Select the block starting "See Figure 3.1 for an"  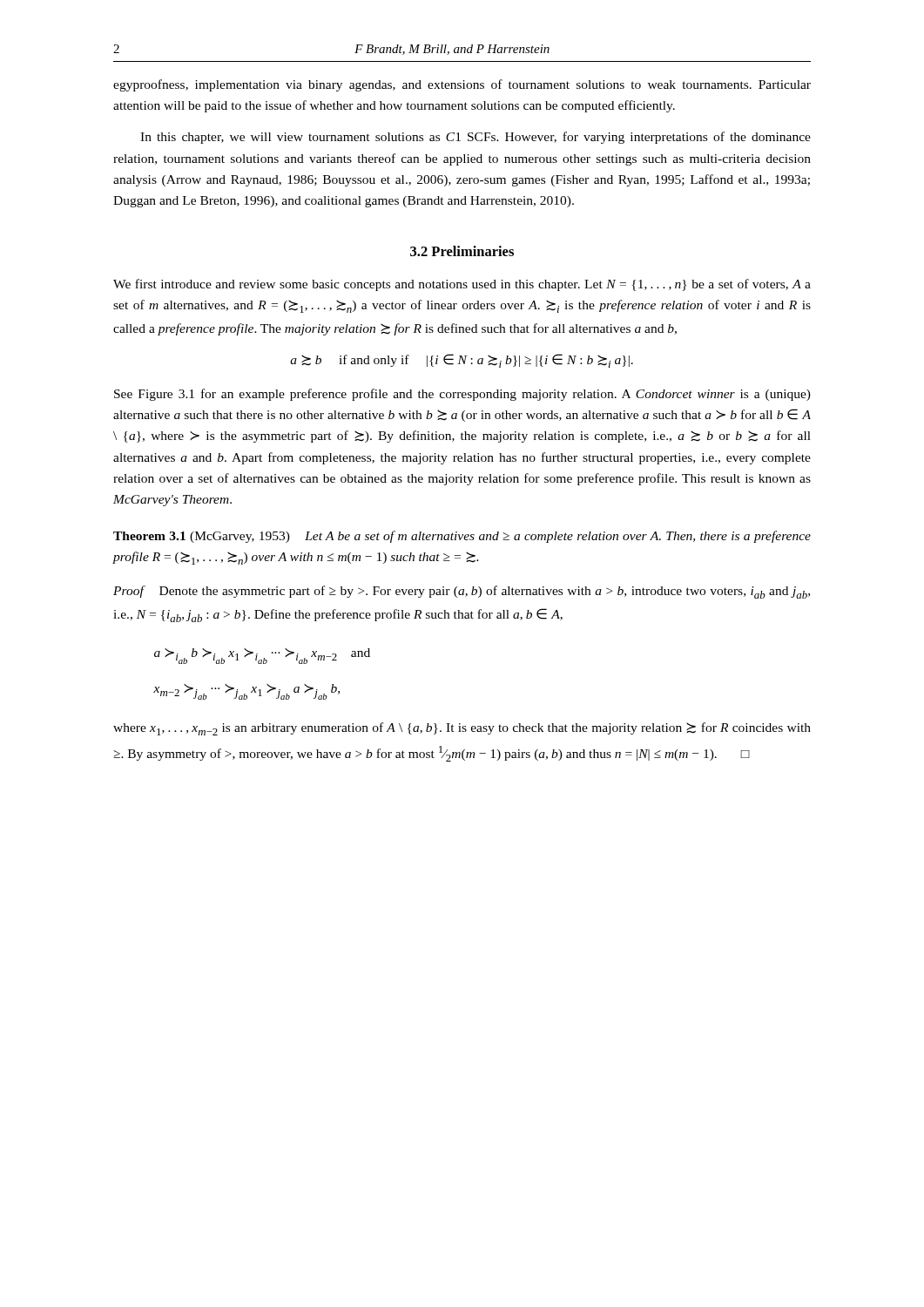coord(462,447)
